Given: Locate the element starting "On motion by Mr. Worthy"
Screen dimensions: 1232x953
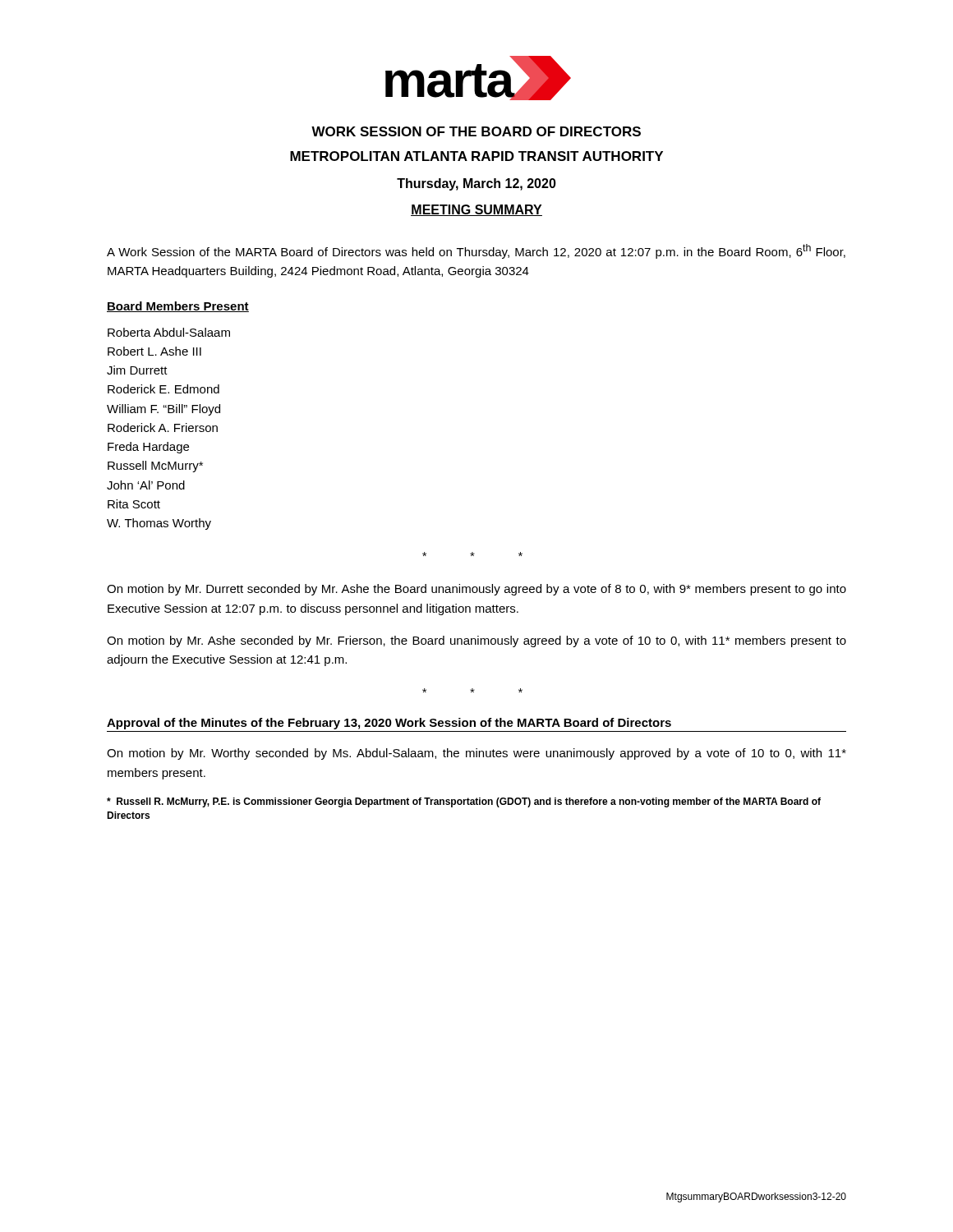Looking at the screenshot, I should click(x=476, y=762).
